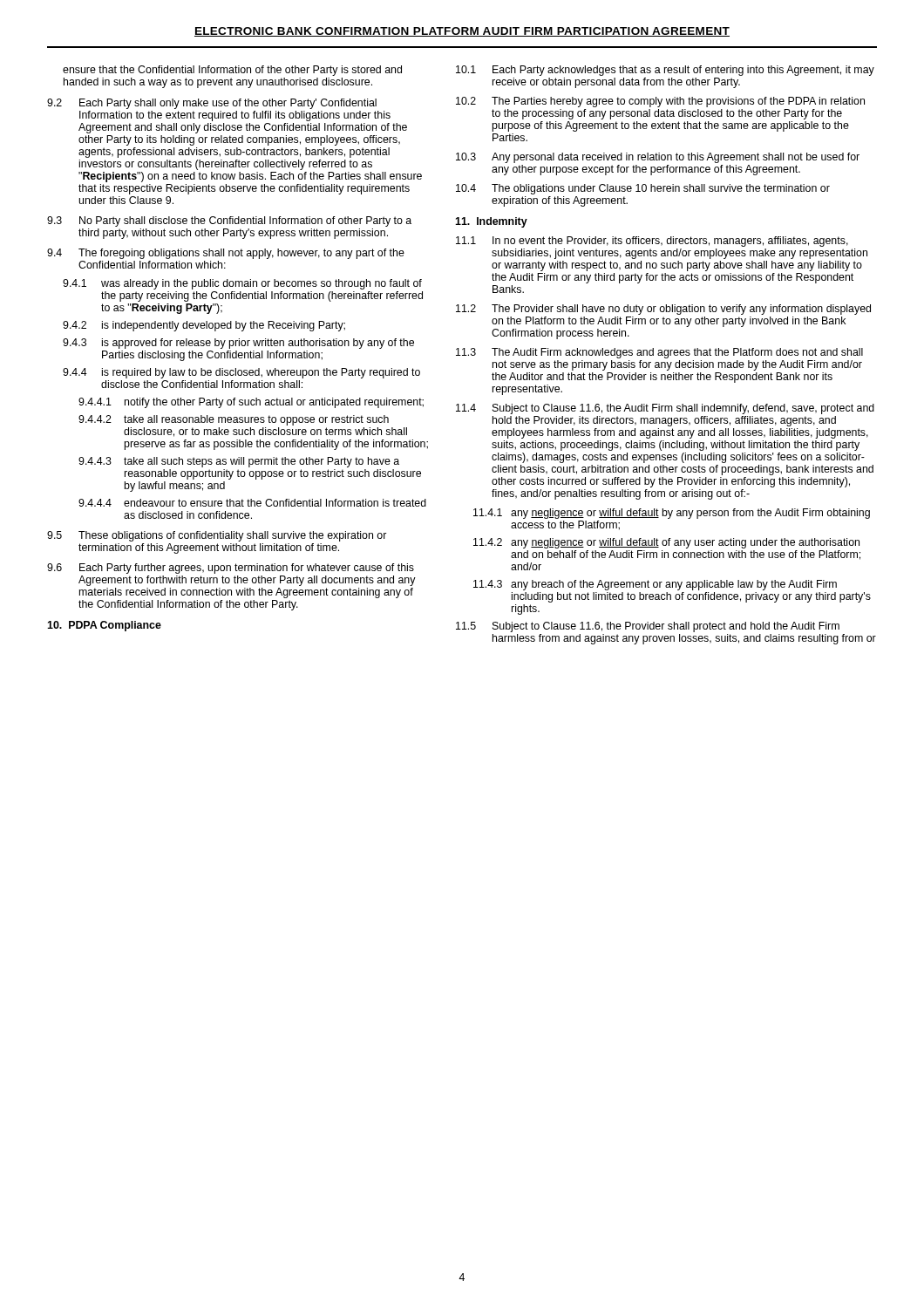The height and width of the screenshot is (1308, 924).
Task: Point to the element starting "11.4.2 any negligence or"
Action: tap(675, 555)
